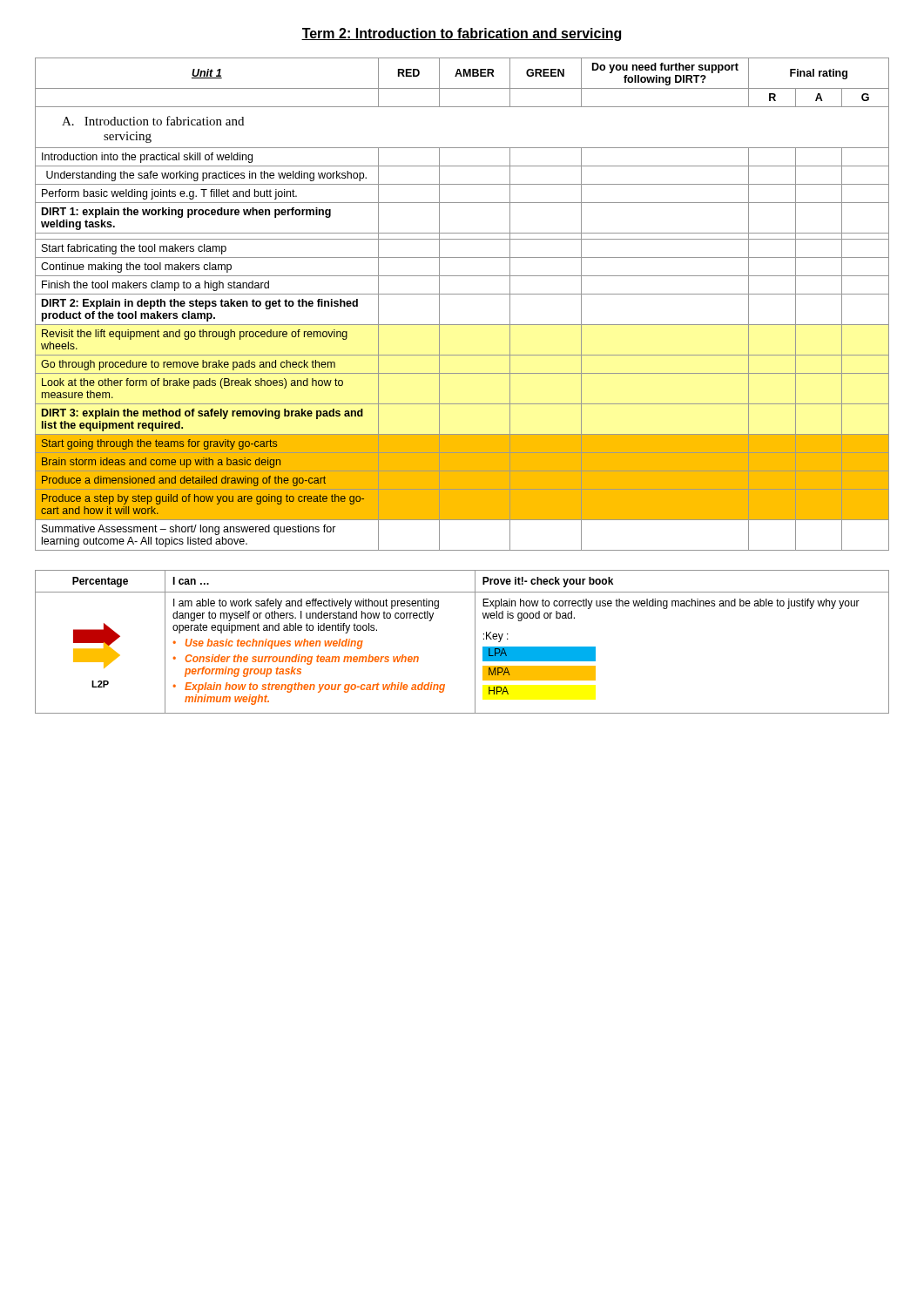
Task: Select the table that reads "Finish the tool makers clamp"
Action: [462, 304]
